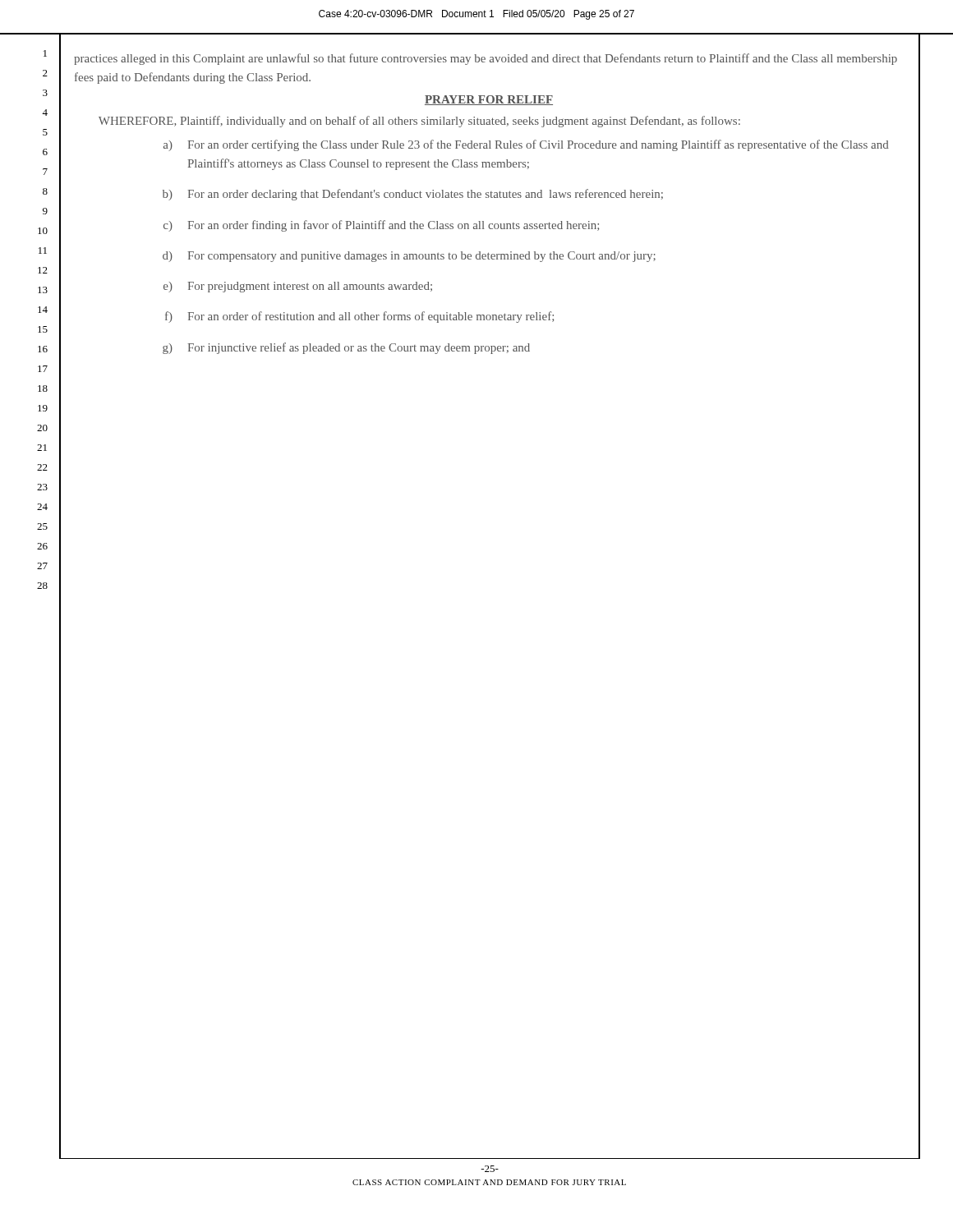Locate the block starting "e) For prejudgment interest on all amounts awarded;"
953x1232 pixels.
(298, 287)
